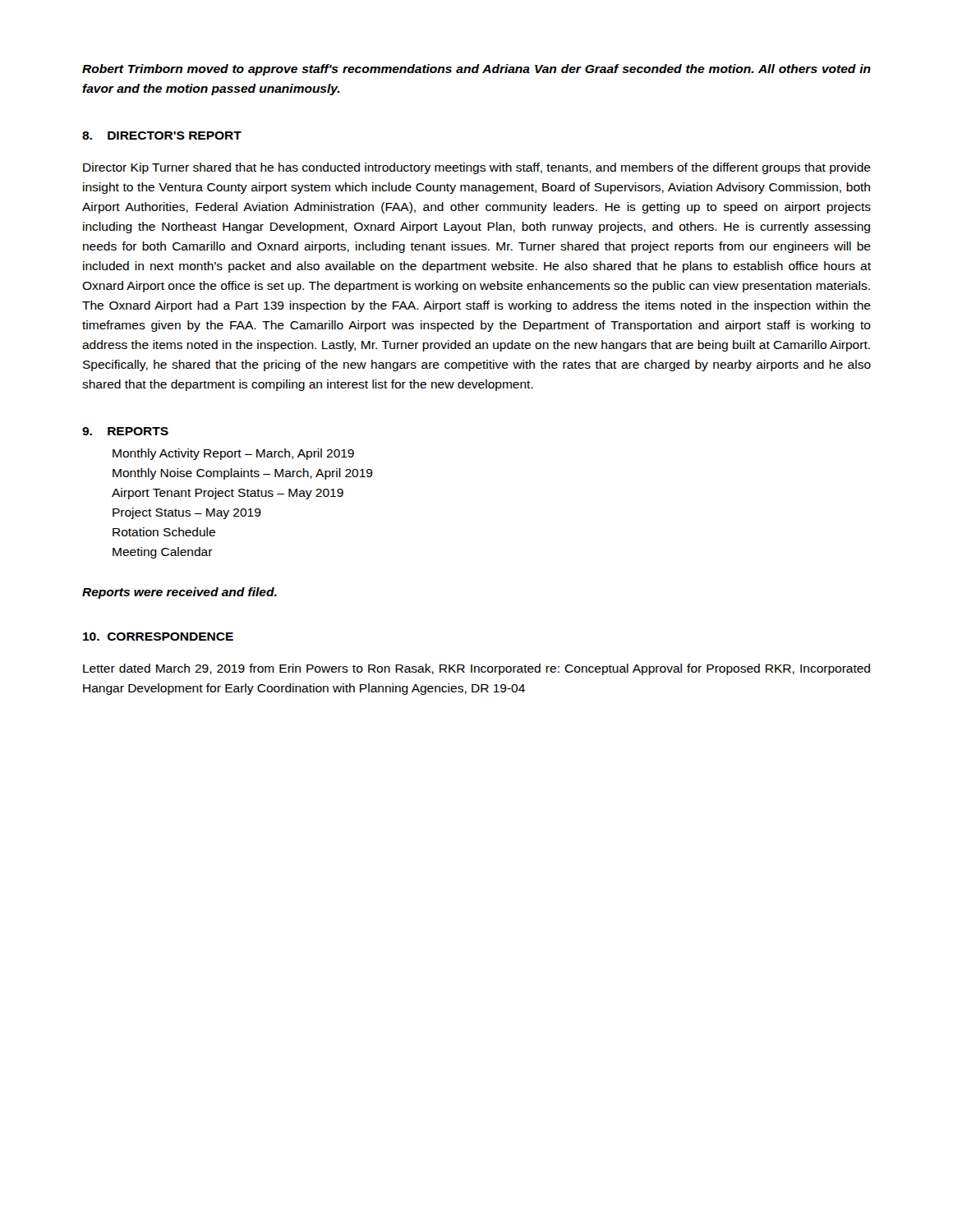
Task: Click the passage that begins "Monthly Noise Complaints –"
Action: [x=243, y=474]
